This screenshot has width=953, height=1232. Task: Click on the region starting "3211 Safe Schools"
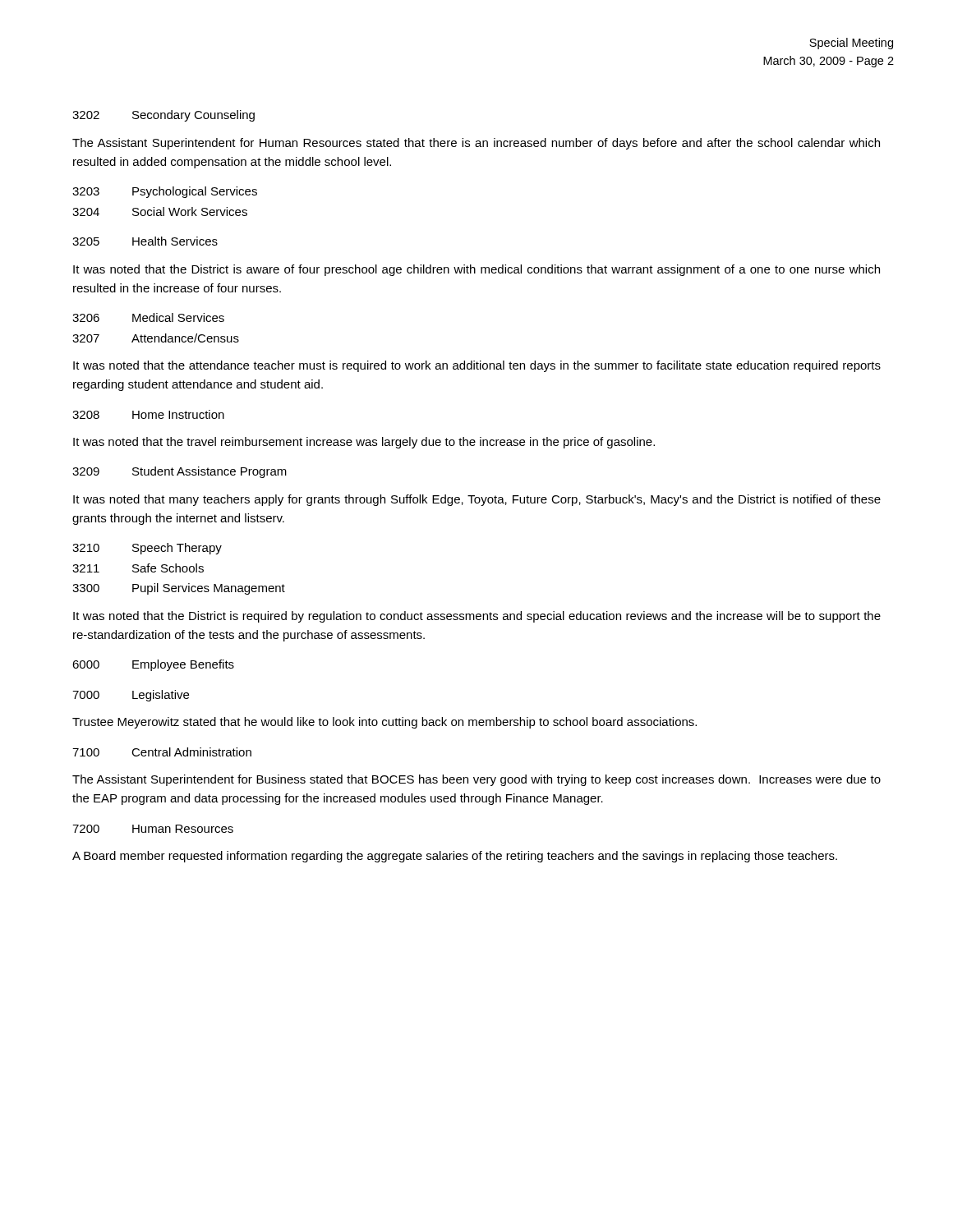point(138,568)
